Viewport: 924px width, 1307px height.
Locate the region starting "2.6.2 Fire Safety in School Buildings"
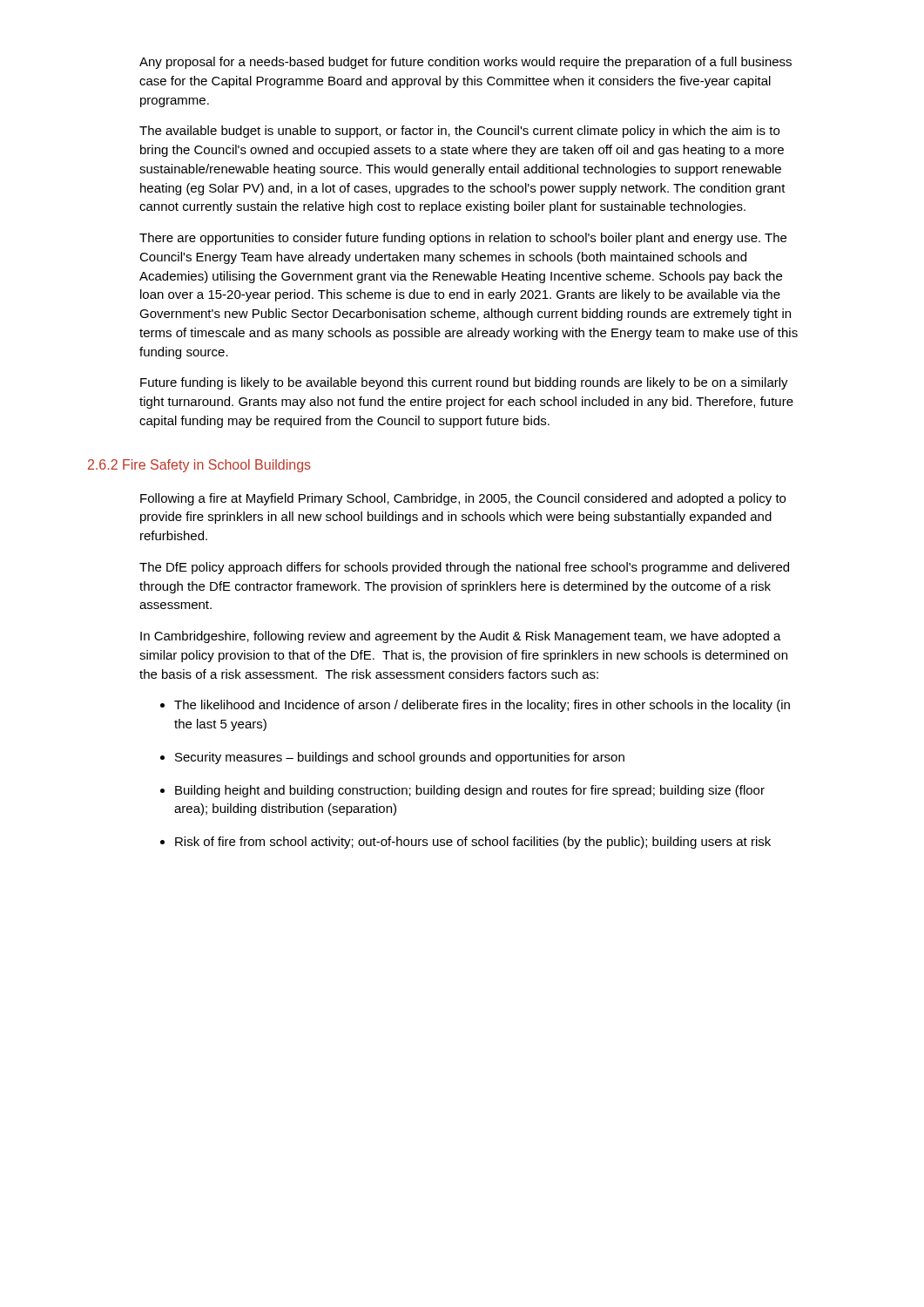(199, 466)
